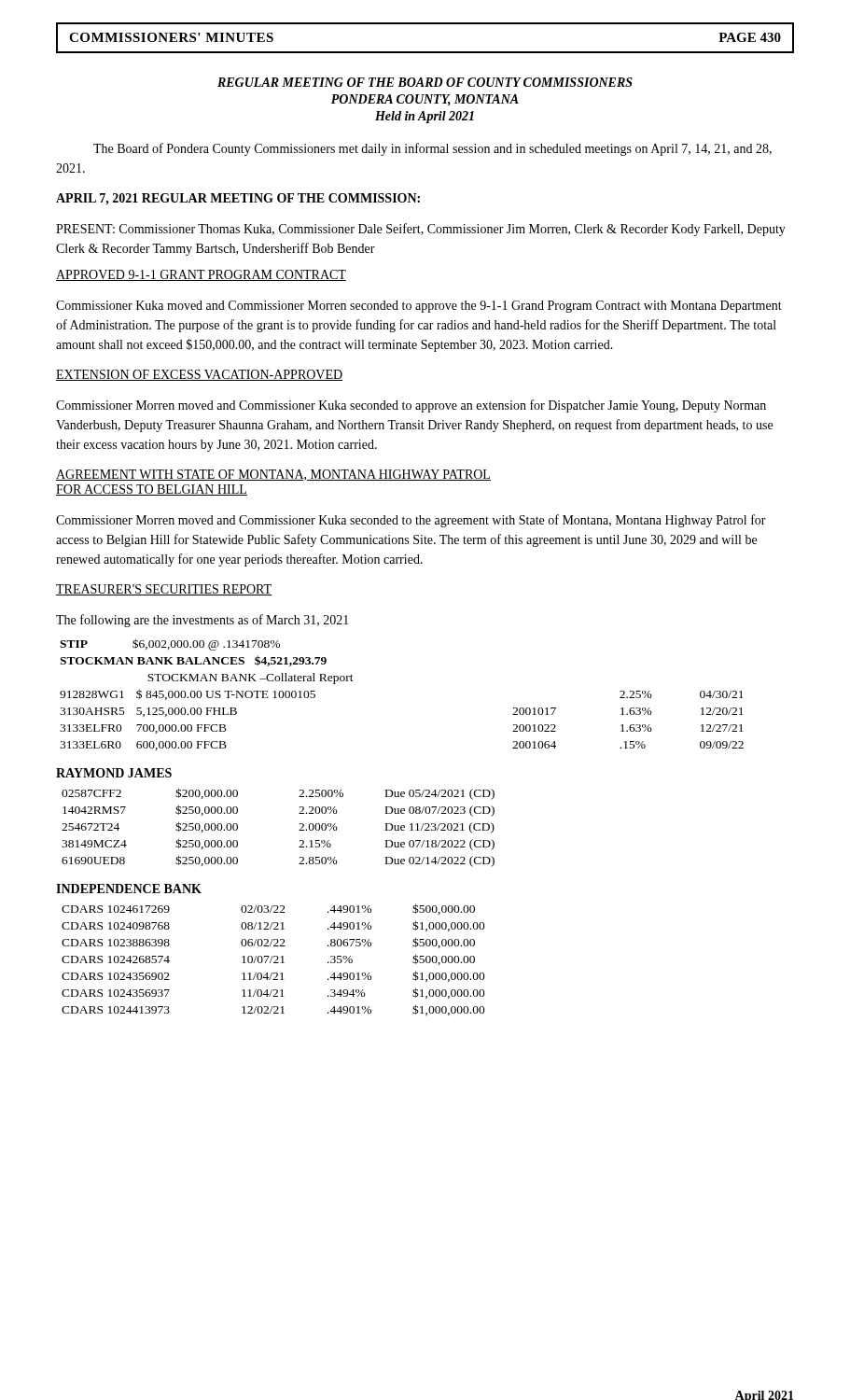The width and height of the screenshot is (850, 1400).
Task: Locate the section header that opens with "APRIL 7, 2021 REGULAR"
Action: [425, 199]
